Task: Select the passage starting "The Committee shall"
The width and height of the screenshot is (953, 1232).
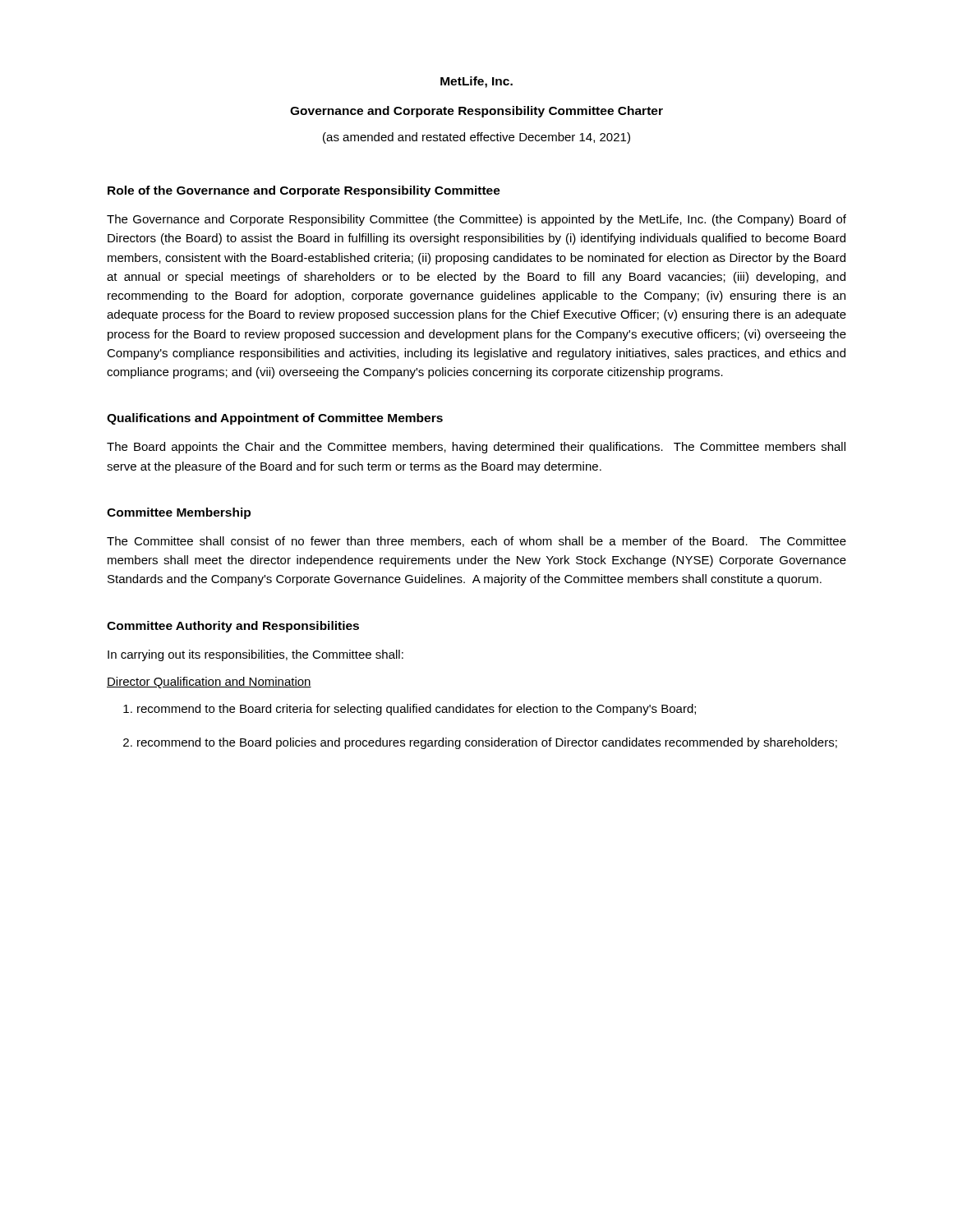Action: (x=476, y=560)
